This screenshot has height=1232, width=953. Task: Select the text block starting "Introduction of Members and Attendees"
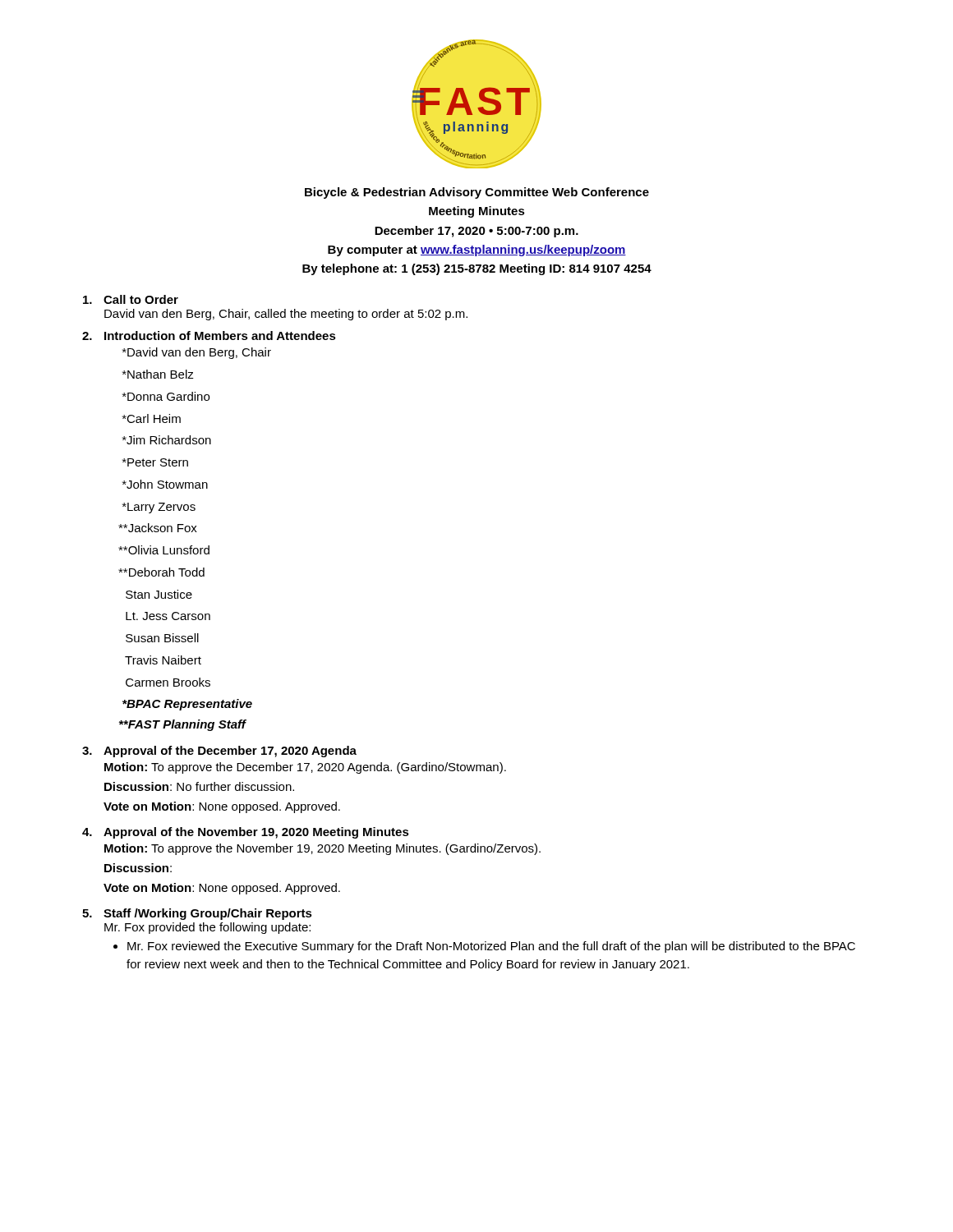point(220,336)
